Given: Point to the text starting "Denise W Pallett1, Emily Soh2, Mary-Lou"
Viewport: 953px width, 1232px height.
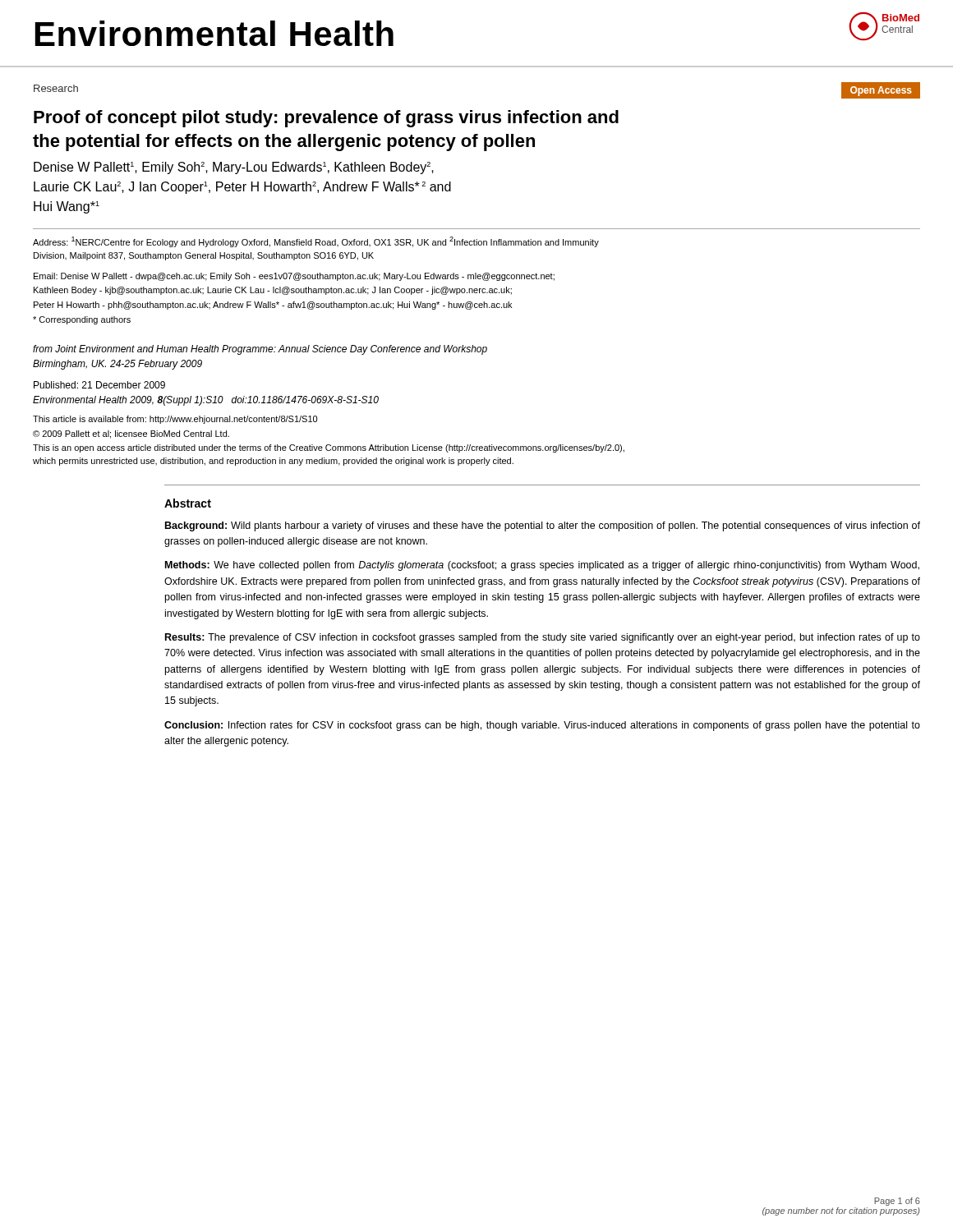Looking at the screenshot, I should point(242,187).
